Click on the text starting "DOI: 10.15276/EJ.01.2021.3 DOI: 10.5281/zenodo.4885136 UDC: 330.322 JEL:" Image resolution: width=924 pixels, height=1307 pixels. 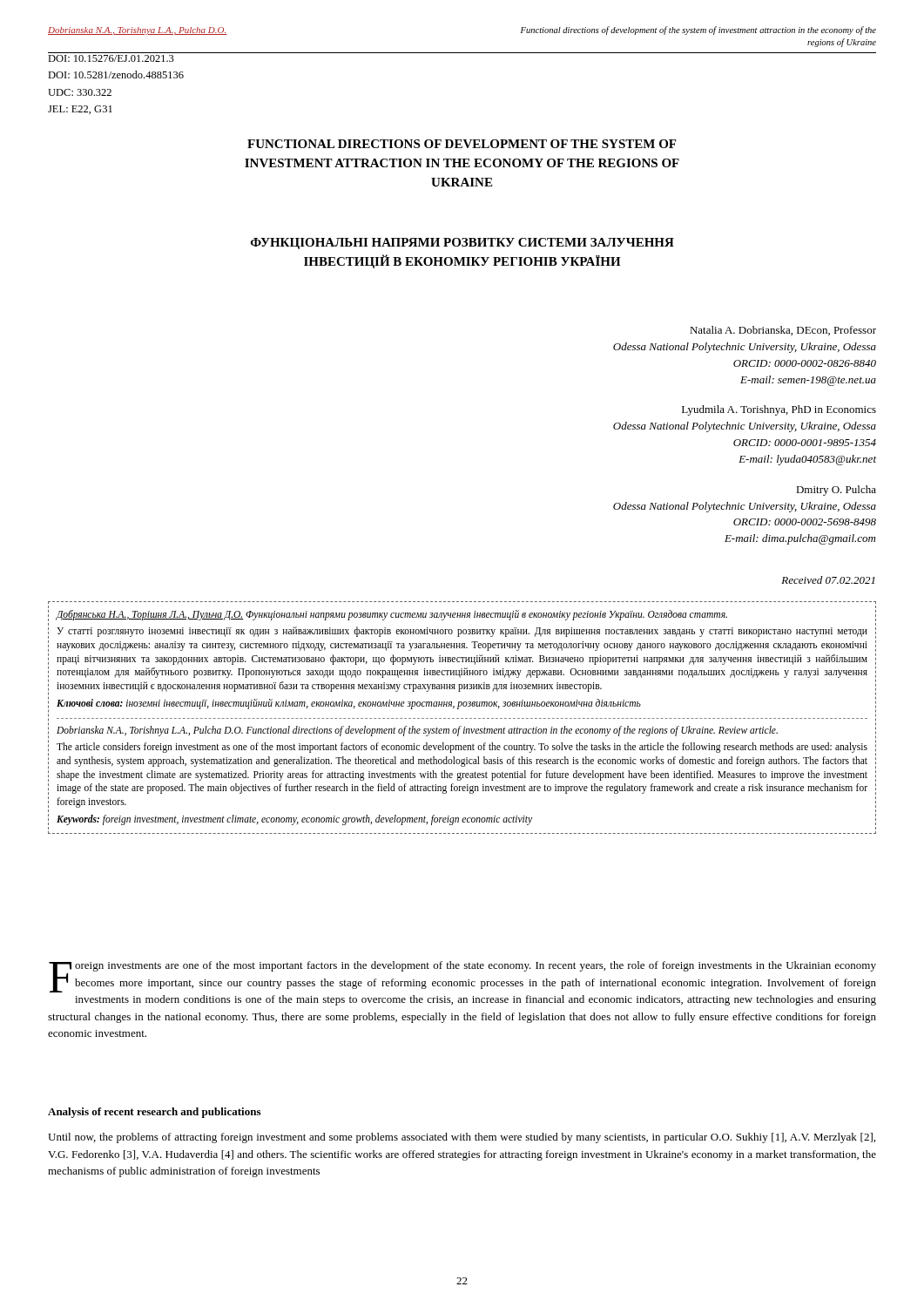[116, 84]
